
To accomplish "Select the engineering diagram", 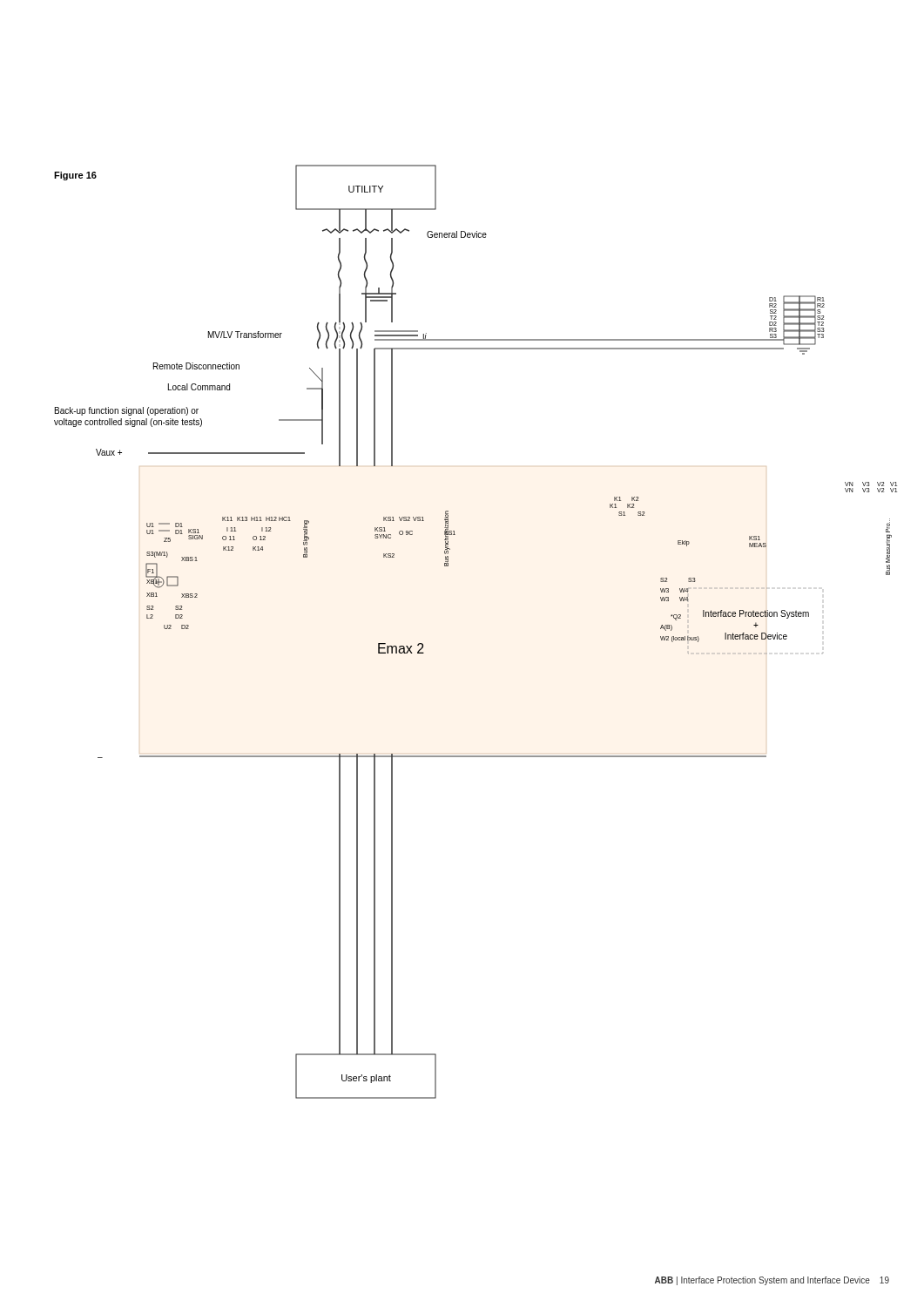I will coord(479,675).
